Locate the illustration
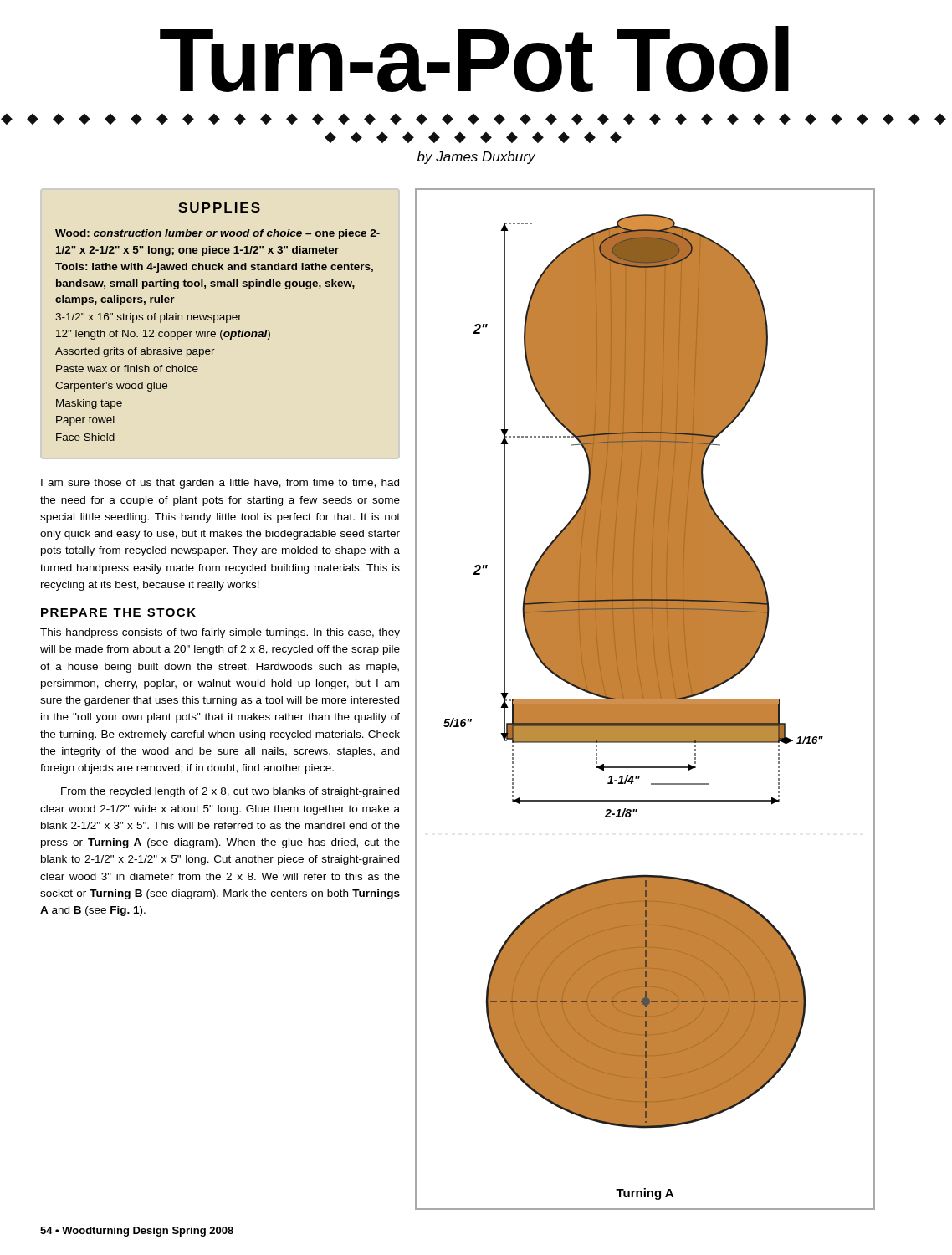Screen dimensions: 1255x952 (645, 699)
